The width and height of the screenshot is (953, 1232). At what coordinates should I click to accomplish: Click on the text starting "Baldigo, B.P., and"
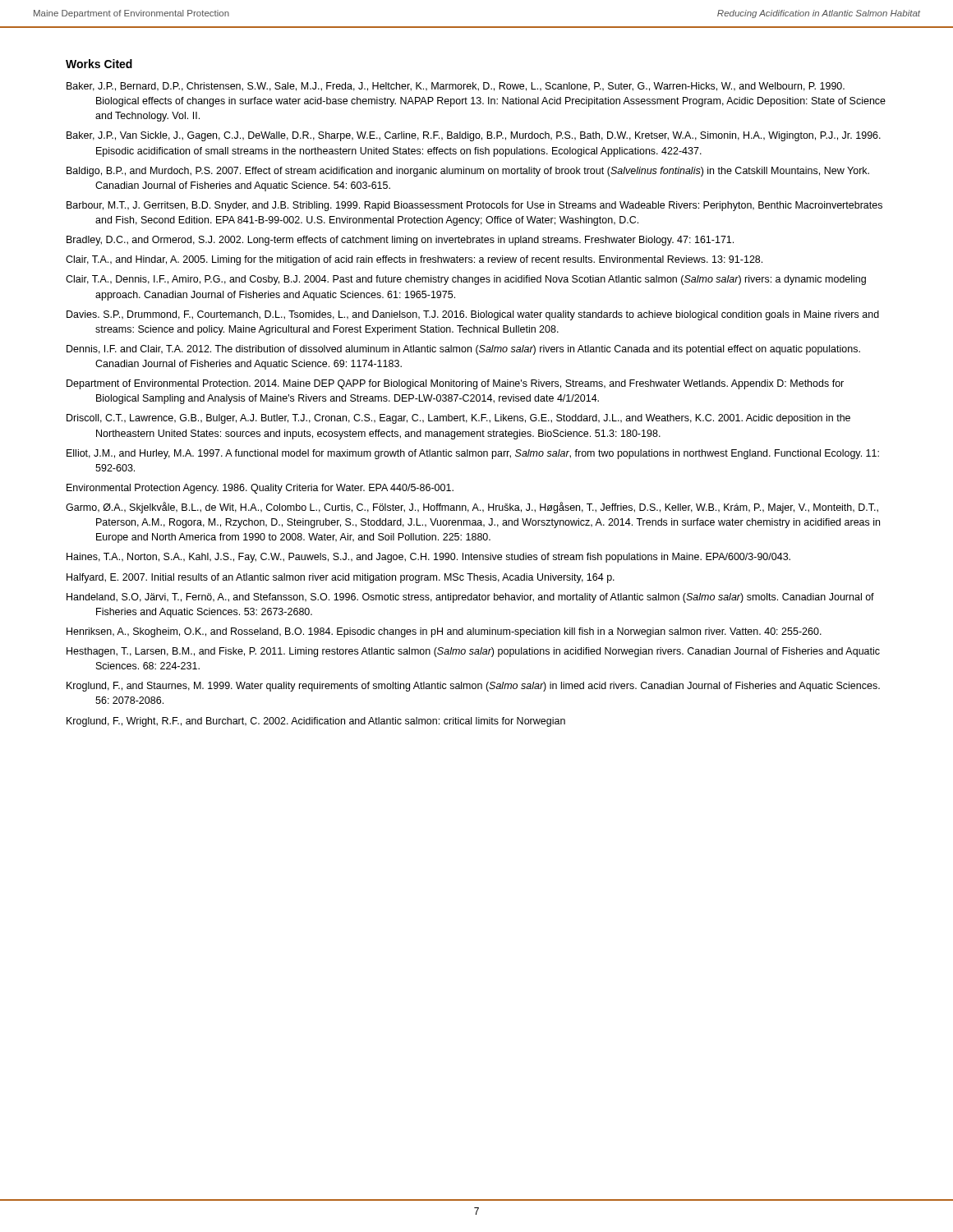468,178
